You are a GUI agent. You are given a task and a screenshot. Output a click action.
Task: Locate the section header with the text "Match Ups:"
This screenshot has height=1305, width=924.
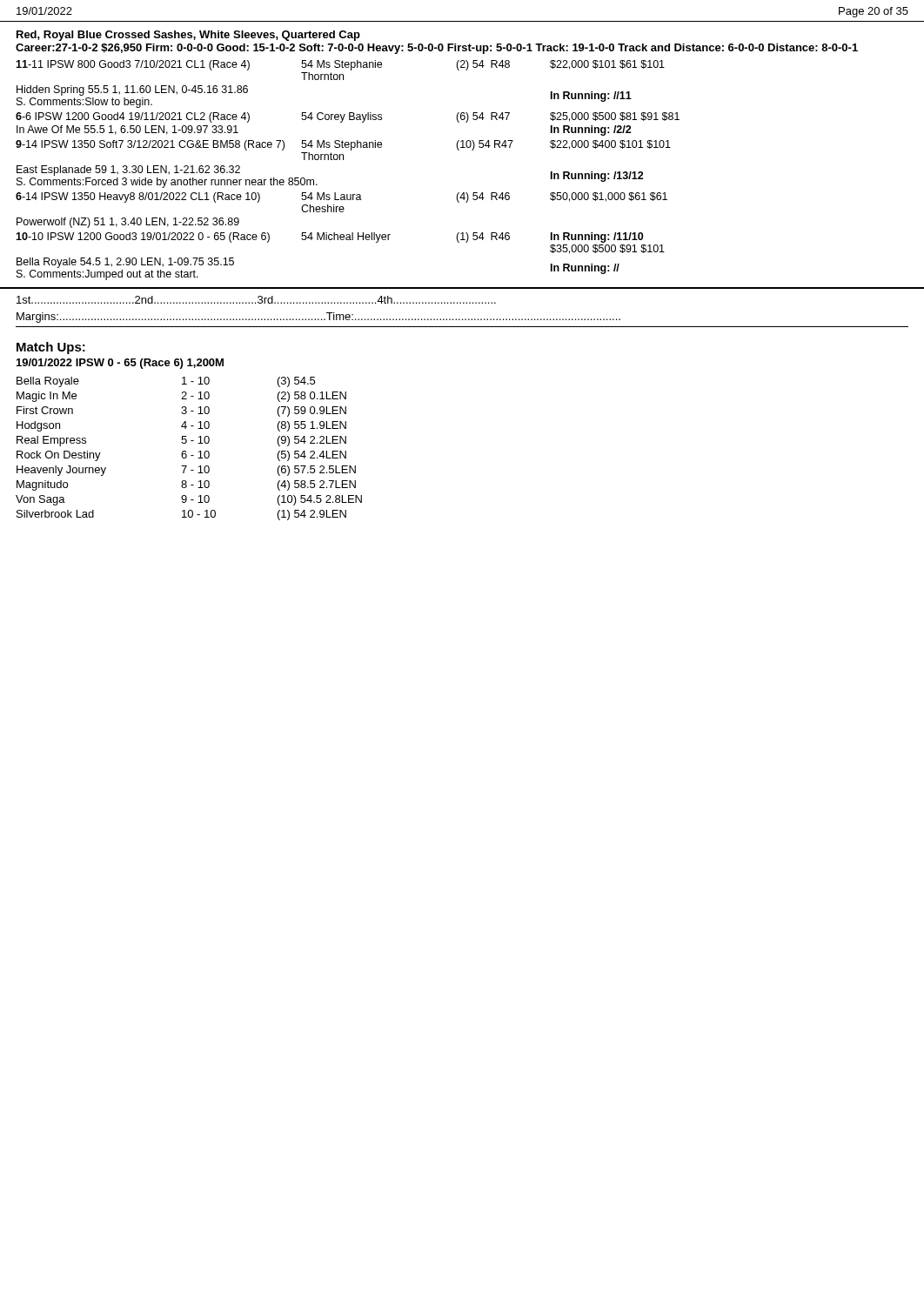(x=51, y=347)
